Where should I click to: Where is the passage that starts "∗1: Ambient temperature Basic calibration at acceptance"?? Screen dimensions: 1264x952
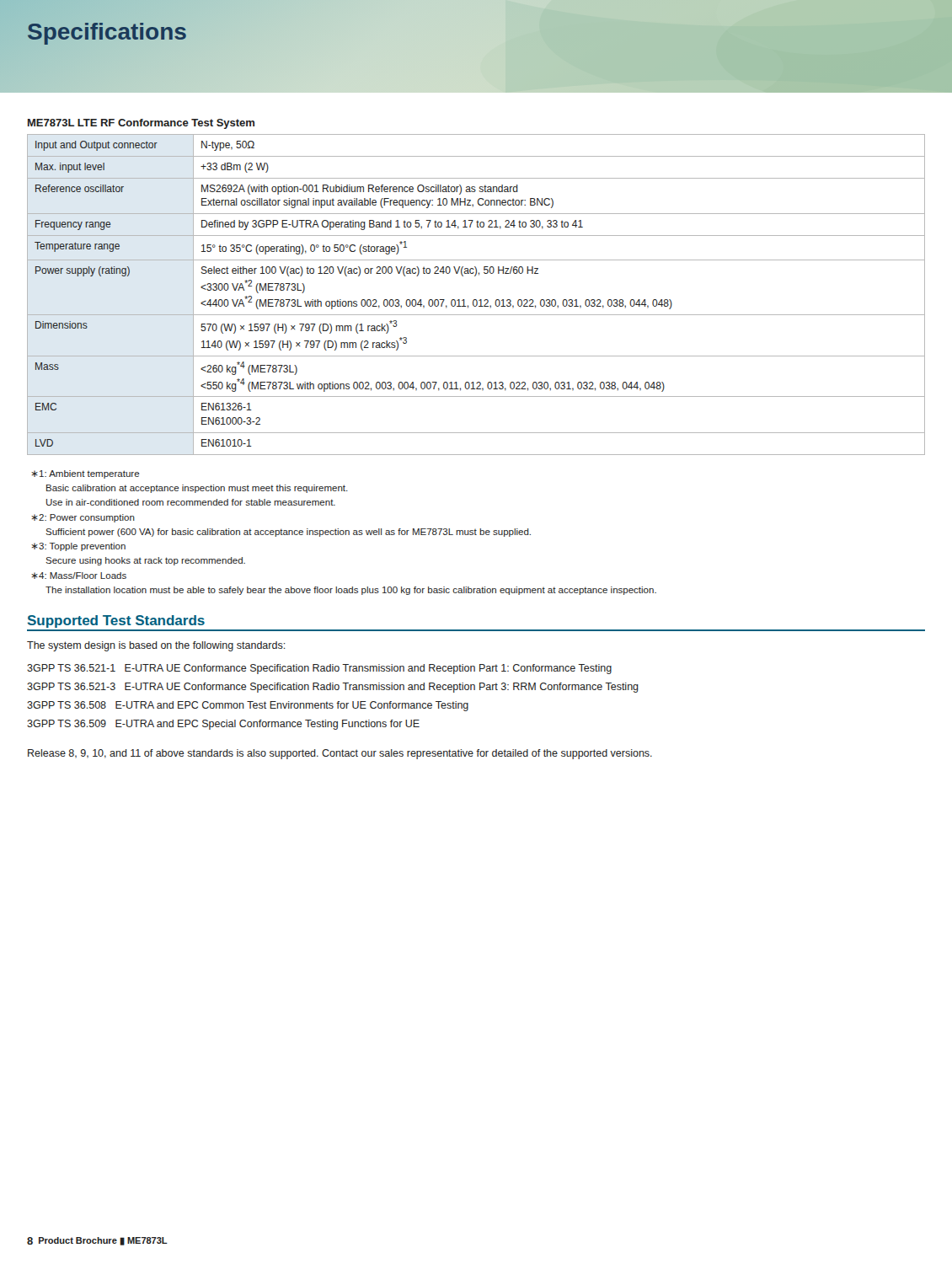tap(478, 532)
